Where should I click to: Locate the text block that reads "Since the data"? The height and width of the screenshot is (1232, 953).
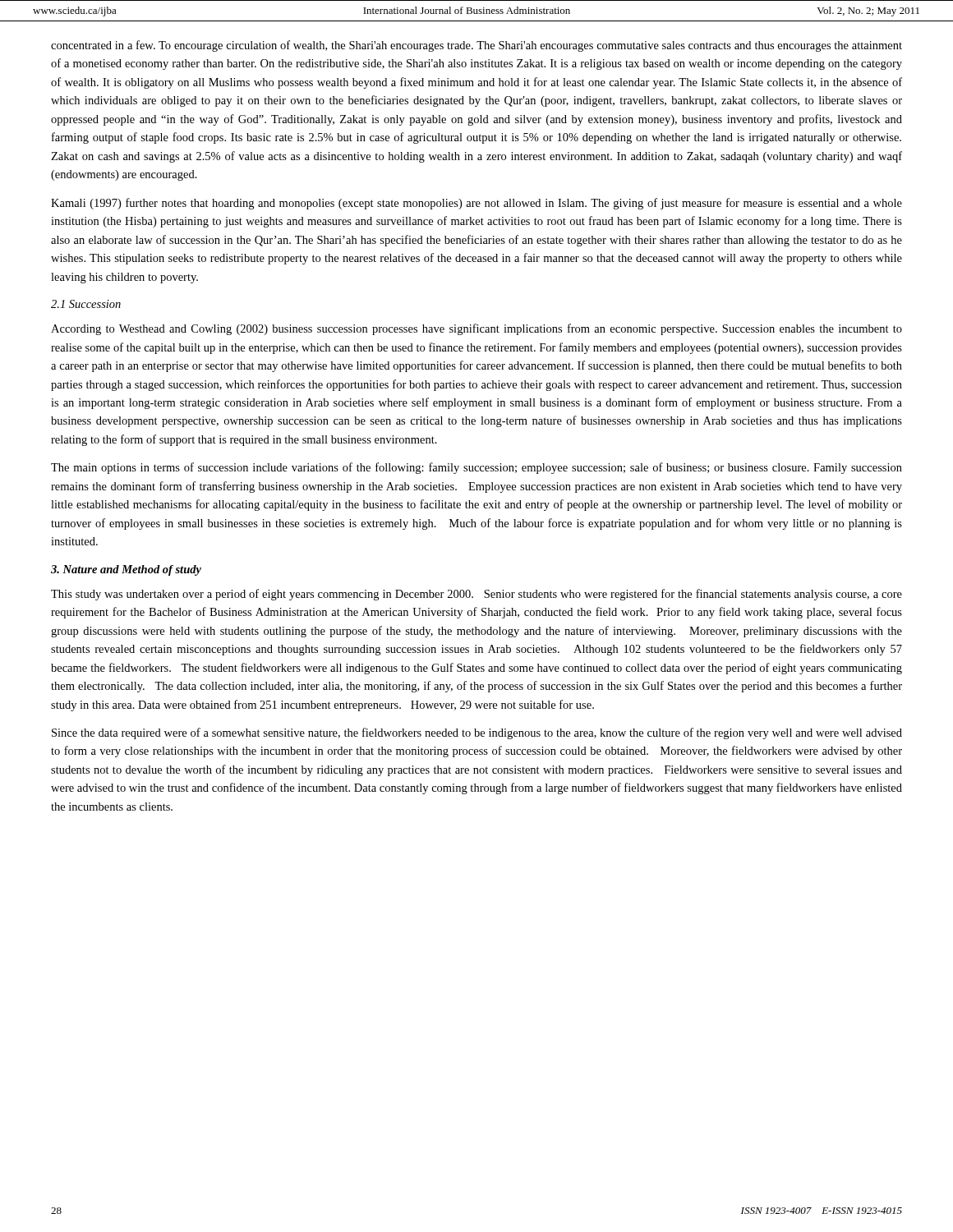[x=476, y=770]
